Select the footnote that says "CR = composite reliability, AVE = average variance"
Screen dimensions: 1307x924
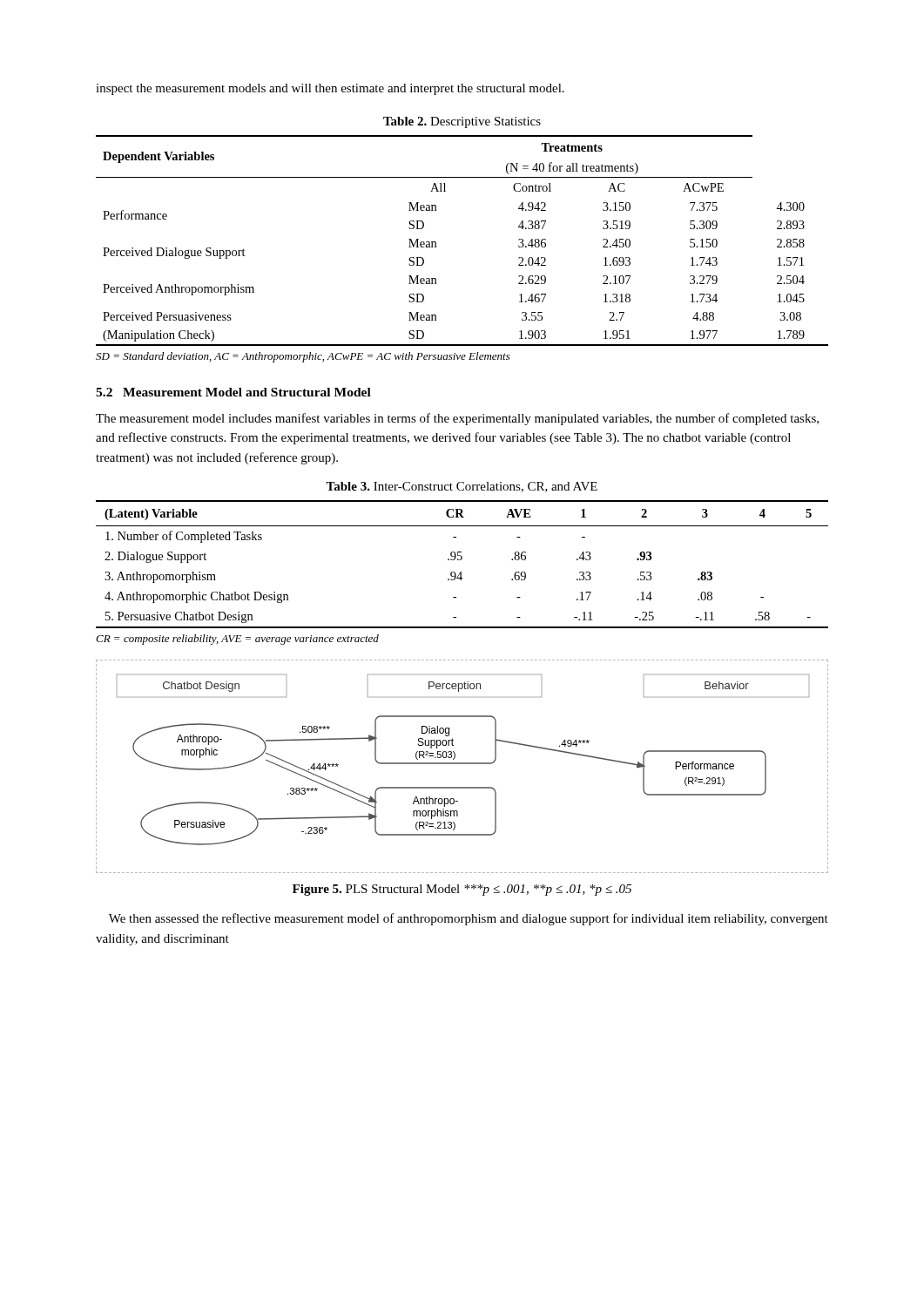click(x=237, y=638)
